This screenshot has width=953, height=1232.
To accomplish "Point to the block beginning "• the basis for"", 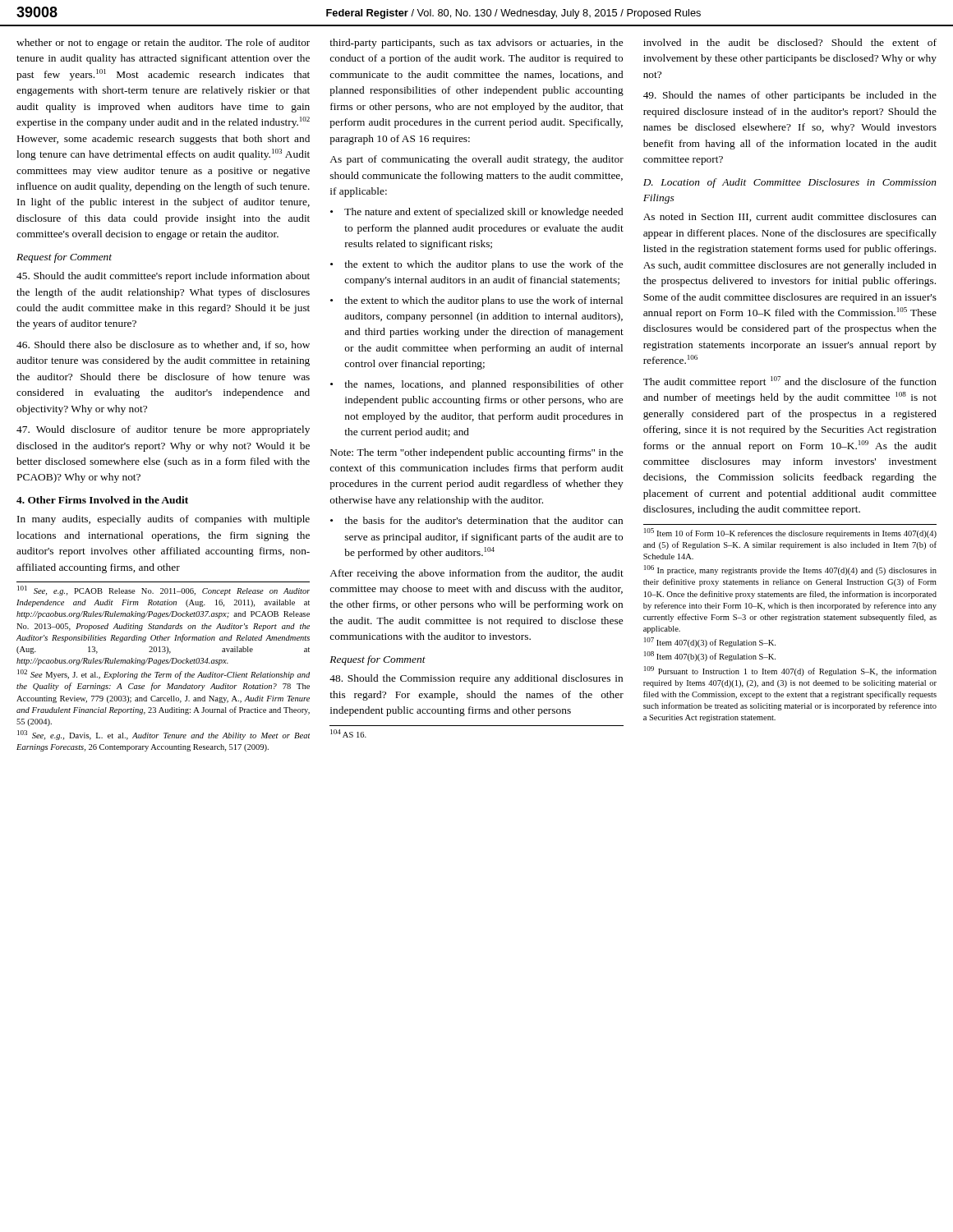I will coord(476,537).
